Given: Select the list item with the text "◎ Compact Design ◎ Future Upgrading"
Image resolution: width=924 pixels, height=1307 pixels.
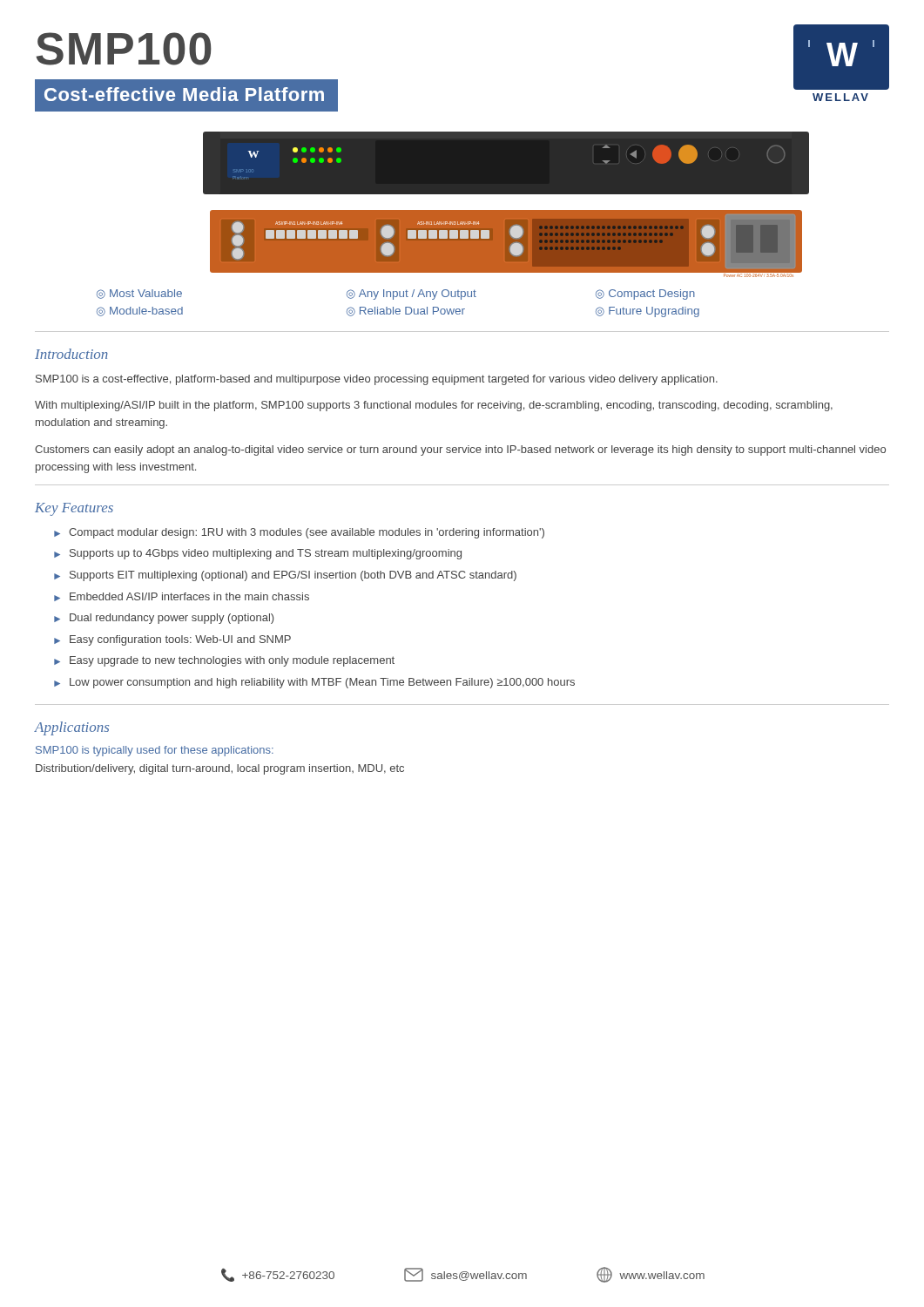Looking at the screenshot, I should coord(645,295).
